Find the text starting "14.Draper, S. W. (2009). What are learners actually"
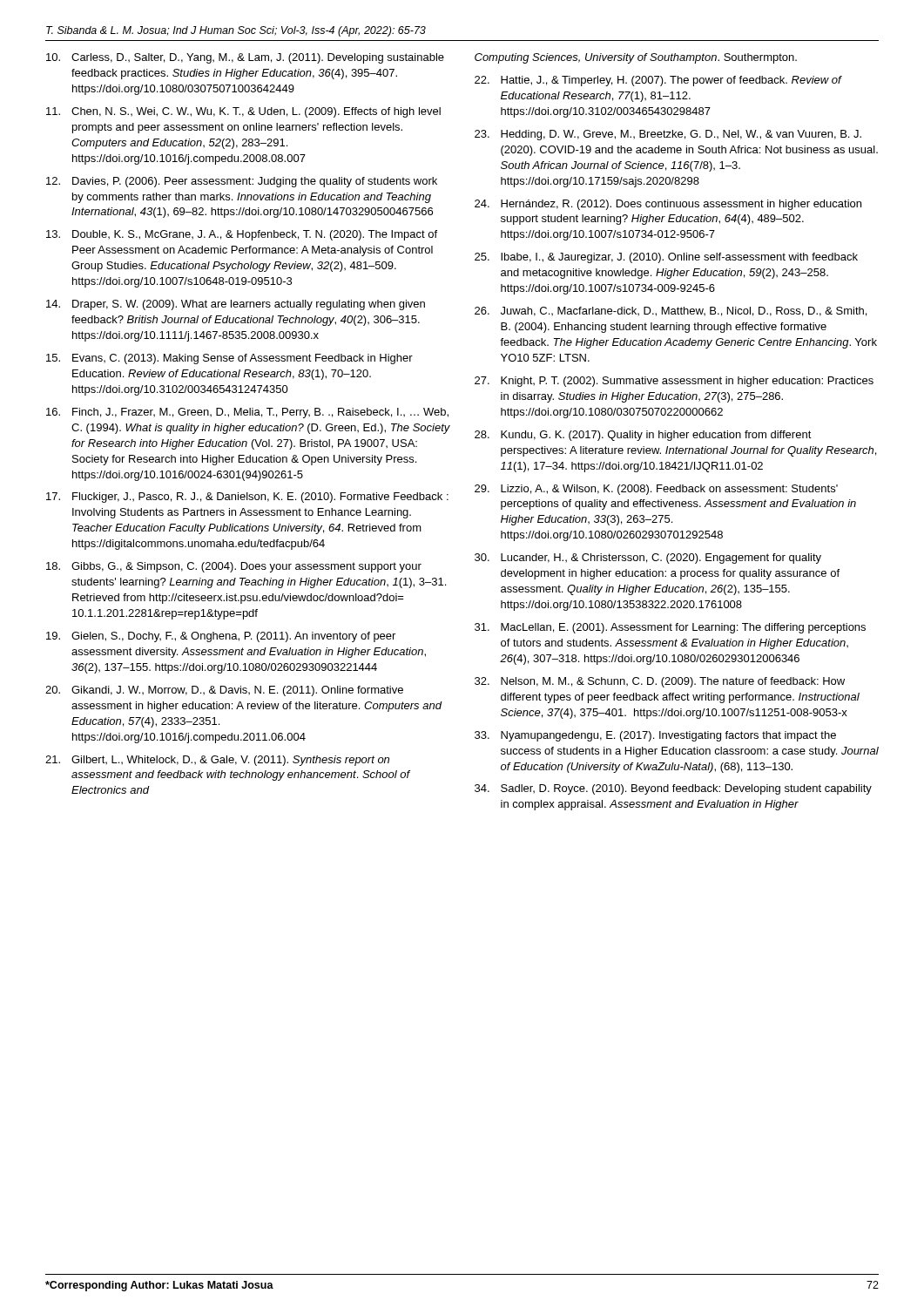 [x=235, y=319]
